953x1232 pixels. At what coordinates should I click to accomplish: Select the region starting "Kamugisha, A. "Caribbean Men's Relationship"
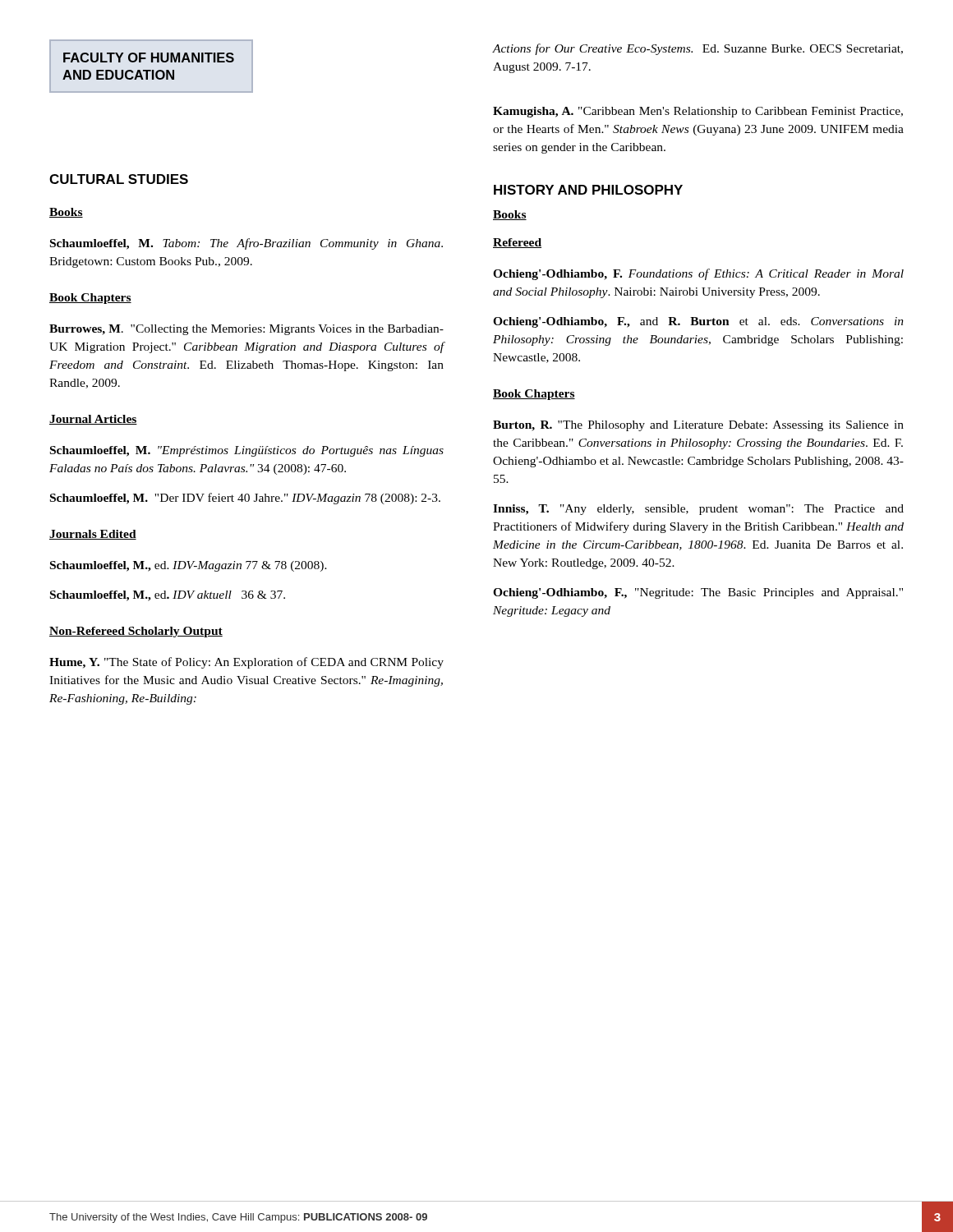[x=698, y=129]
